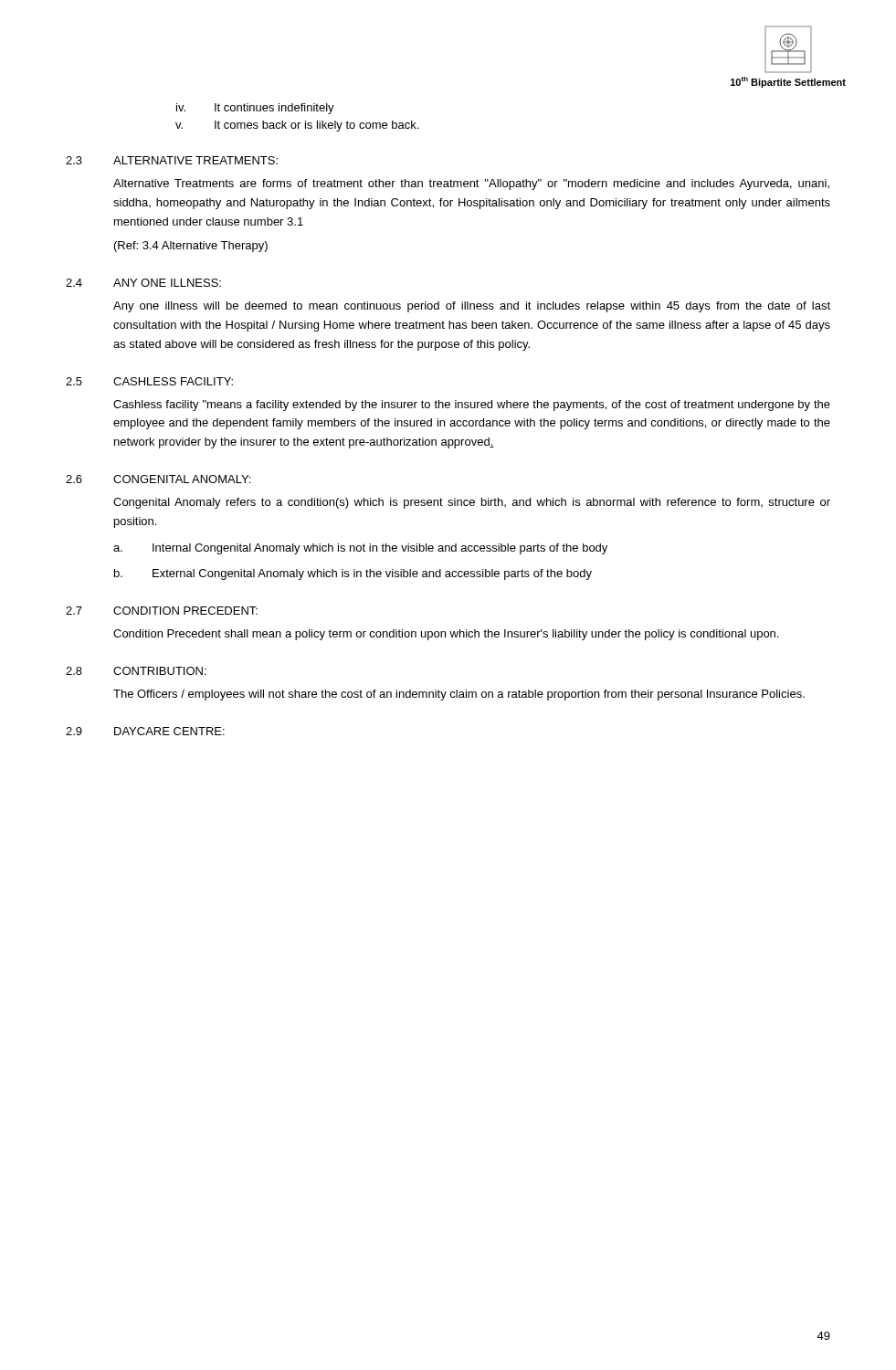This screenshot has width=896, height=1370.
Task: Point to "iv. It continues indefinitely"
Action: 255,107
